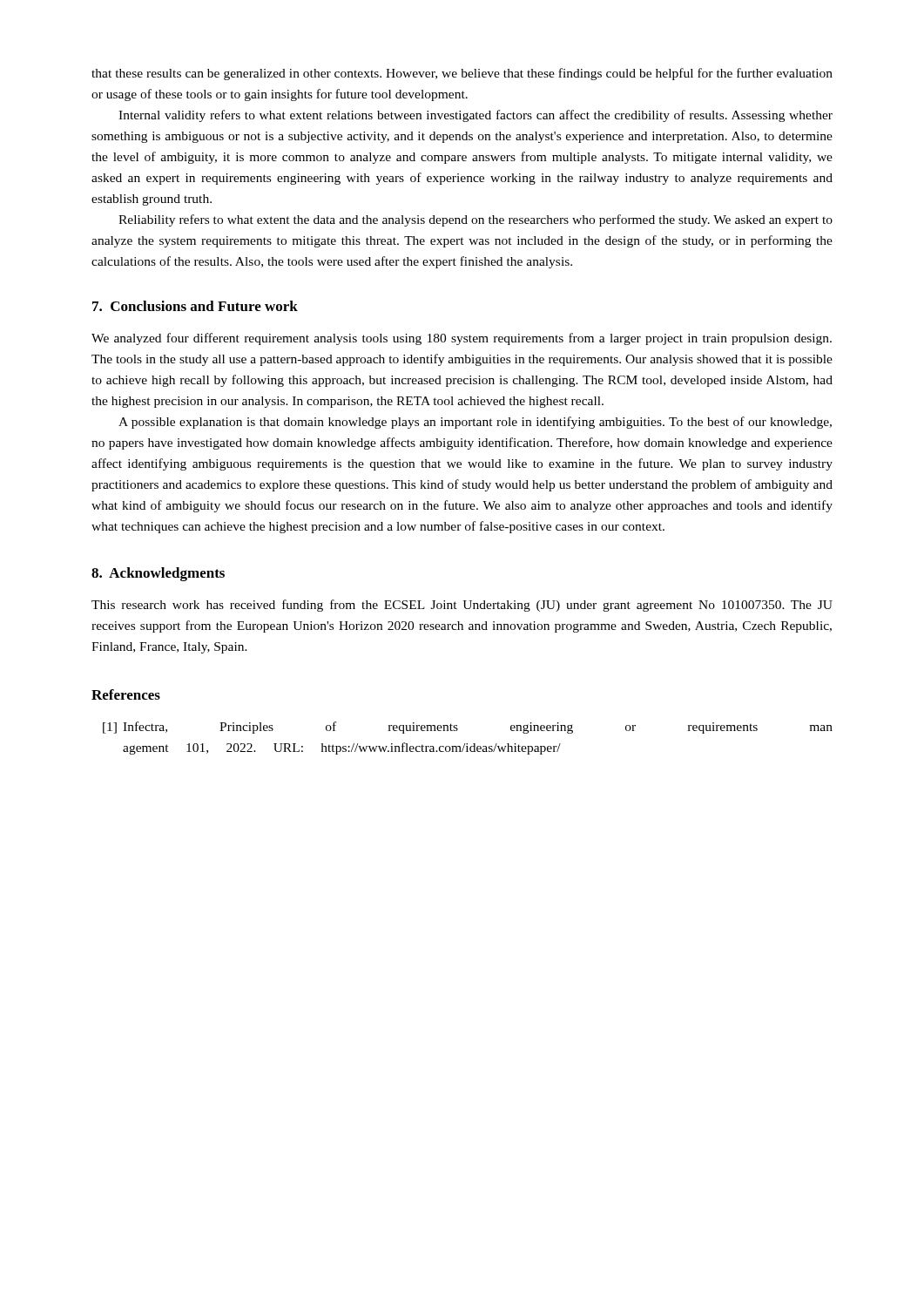Screen dimensions: 1307x924
Task: Locate the block of text that opens with "[1] Infectra, Principles of requirements engineering or"
Action: [462, 737]
